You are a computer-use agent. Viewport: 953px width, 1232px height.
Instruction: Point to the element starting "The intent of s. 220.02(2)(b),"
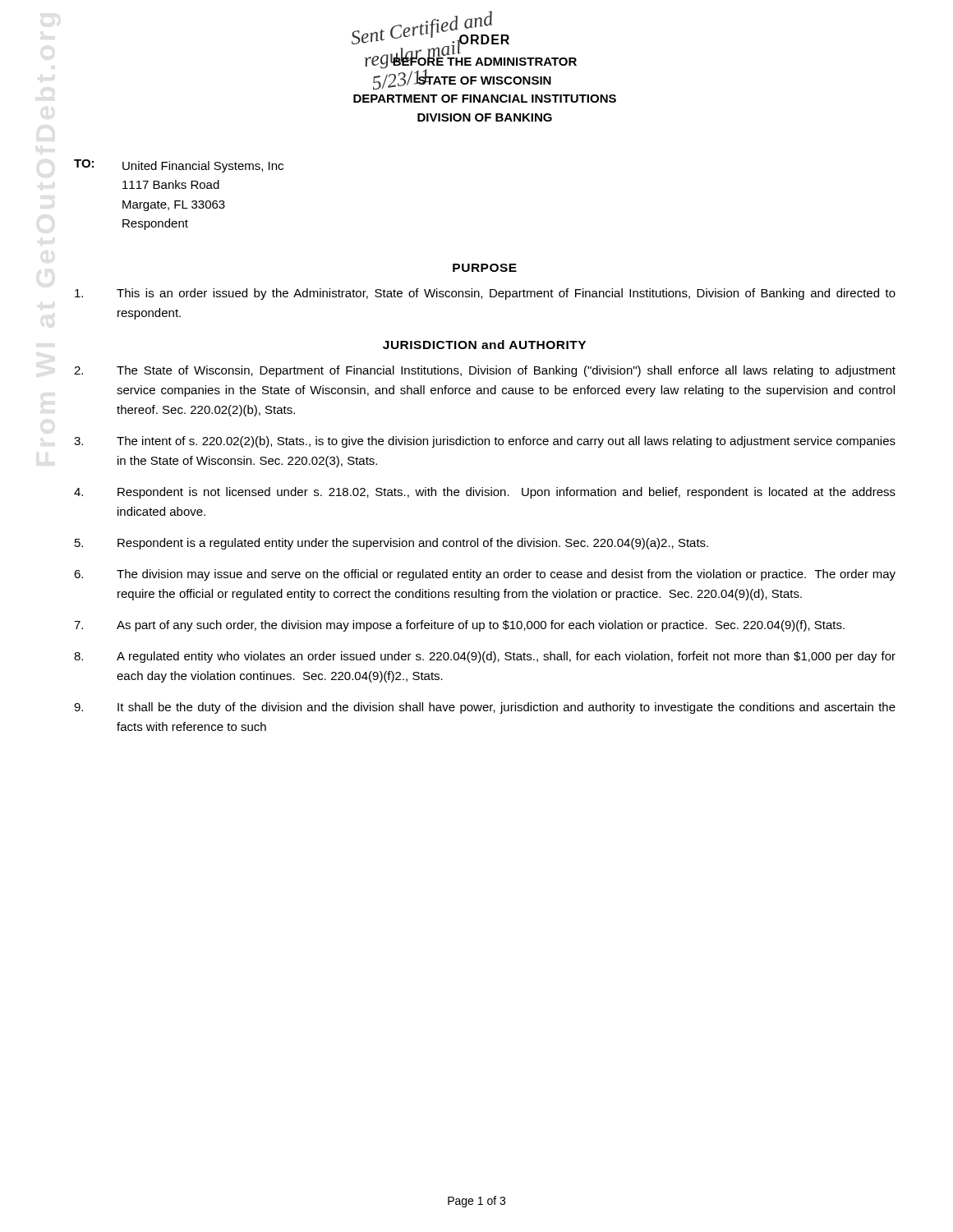(x=485, y=451)
